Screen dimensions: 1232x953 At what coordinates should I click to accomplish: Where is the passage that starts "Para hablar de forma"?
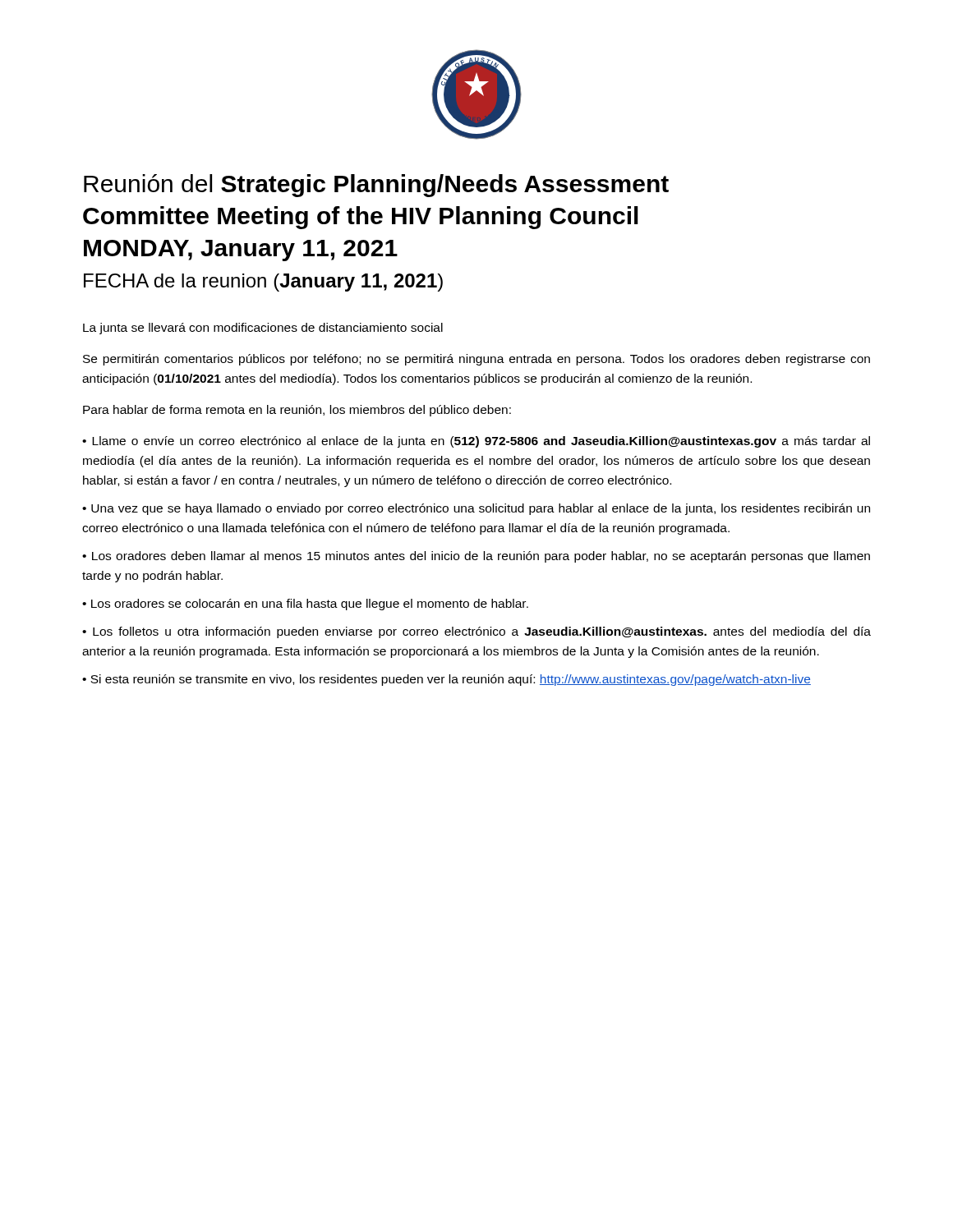(x=297, y=409)
